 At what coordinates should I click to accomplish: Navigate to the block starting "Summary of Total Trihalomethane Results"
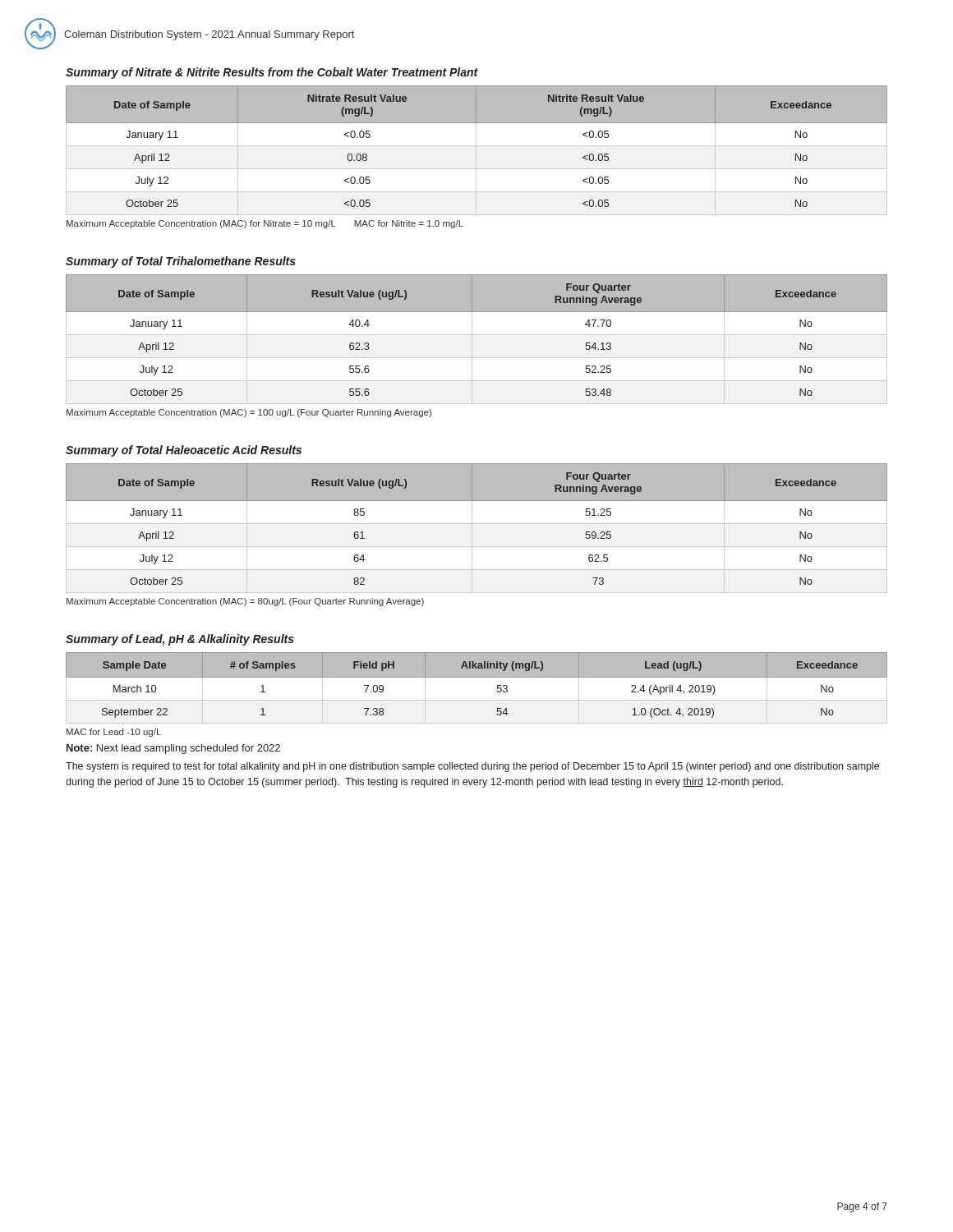181,262
